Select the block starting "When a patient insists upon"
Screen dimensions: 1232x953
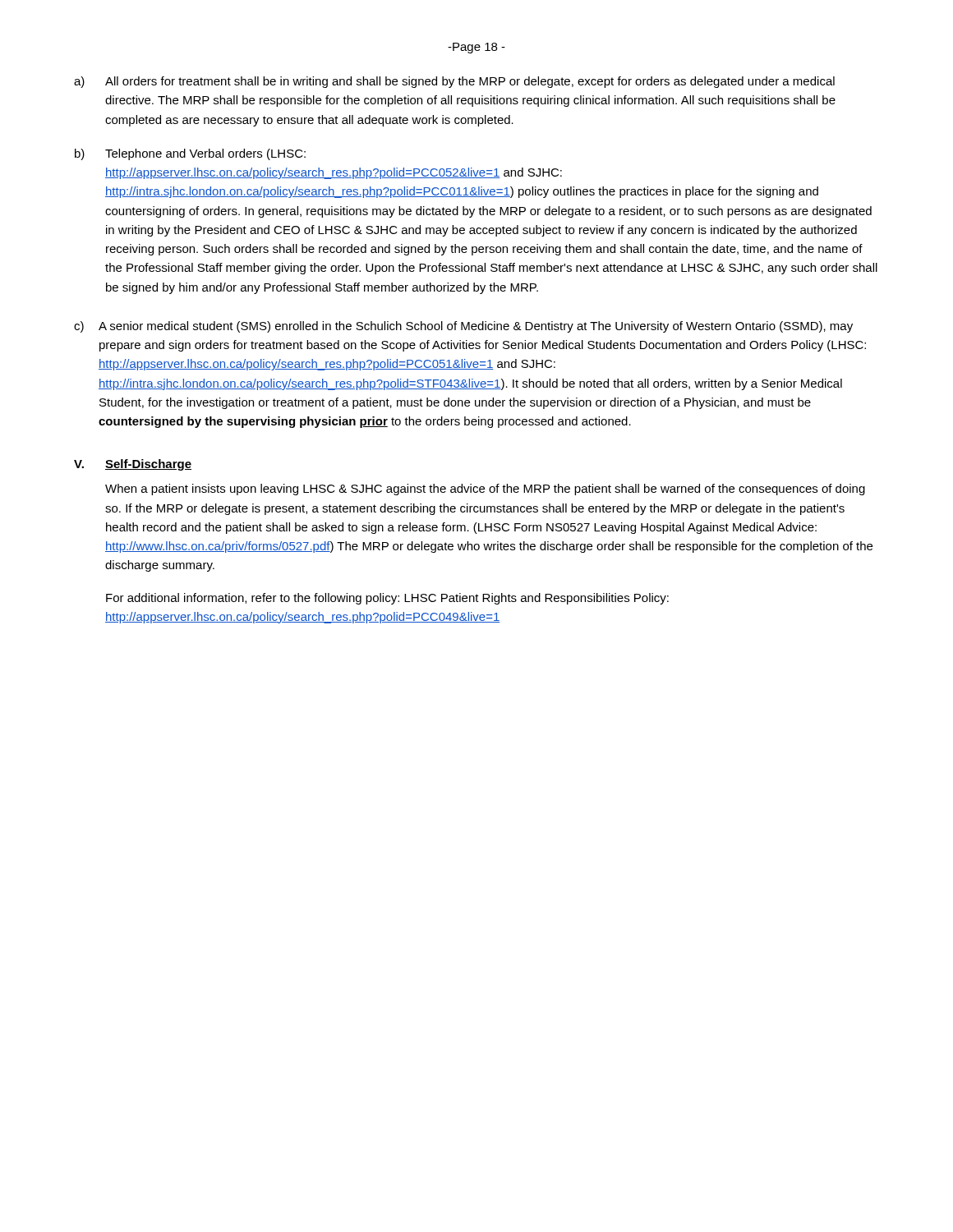coord(489,527)
